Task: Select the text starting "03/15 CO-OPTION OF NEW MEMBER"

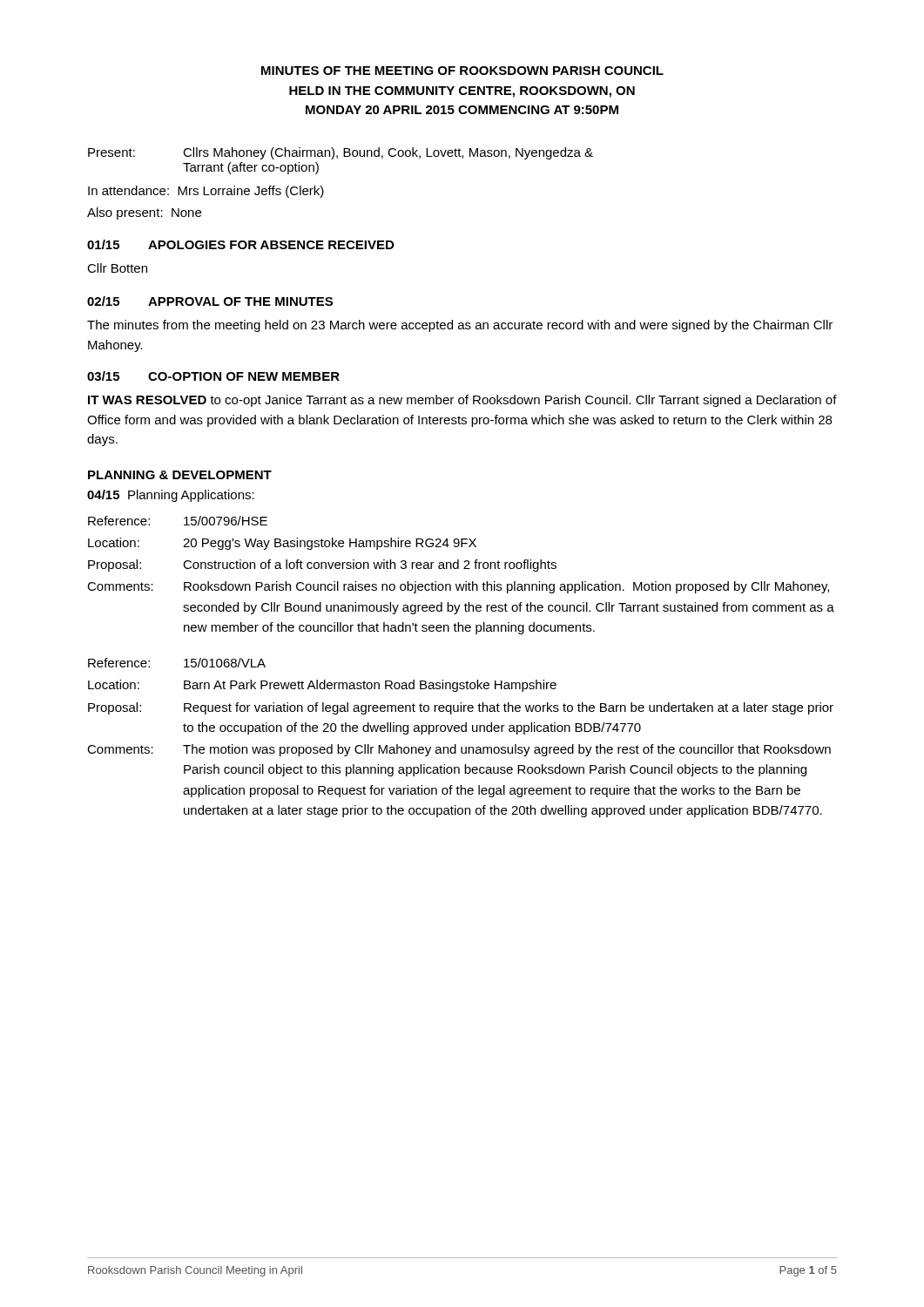Action: click(213, 376)
